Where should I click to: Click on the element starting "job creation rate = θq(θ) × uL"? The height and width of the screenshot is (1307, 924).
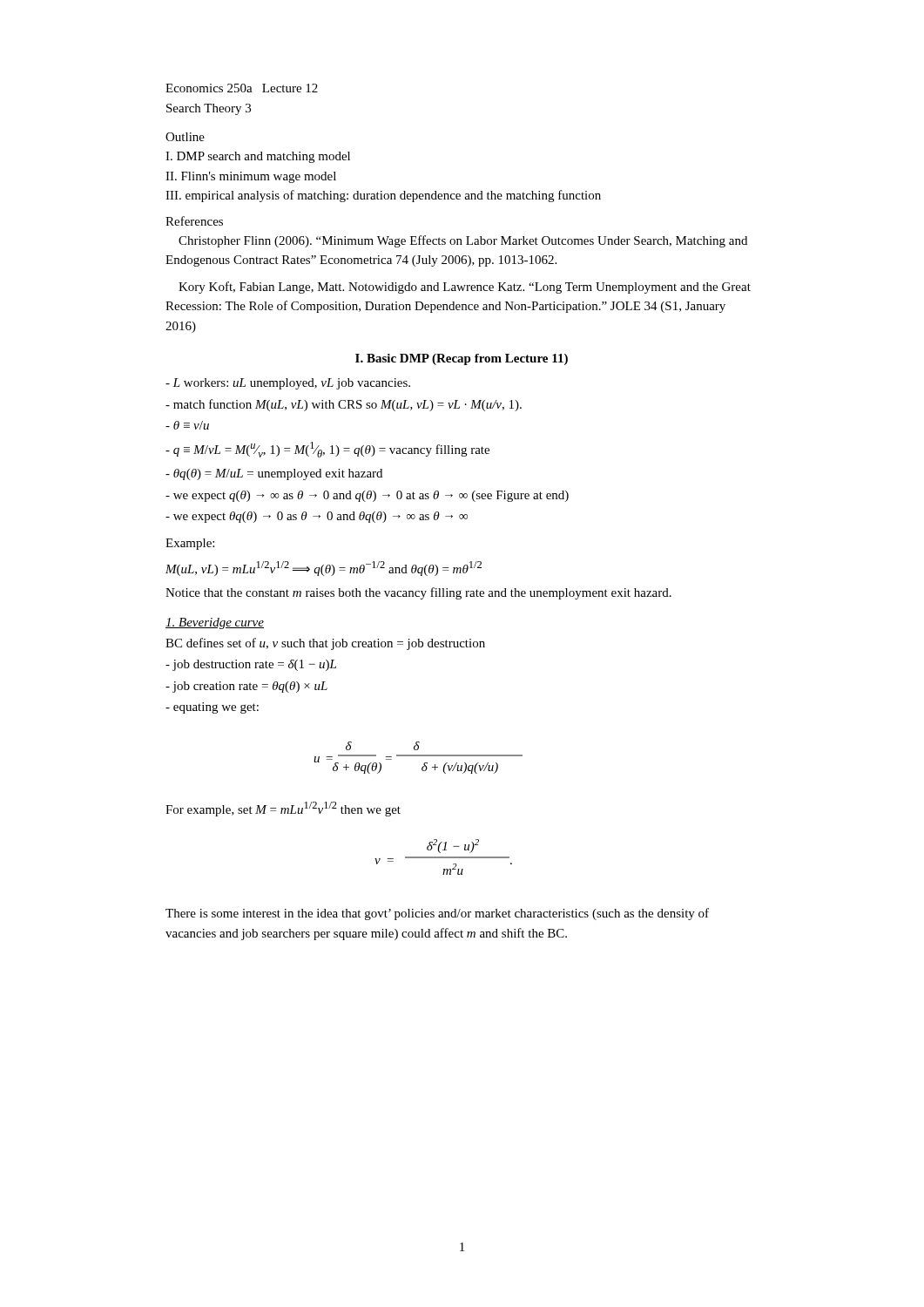(x=247, y=686)
